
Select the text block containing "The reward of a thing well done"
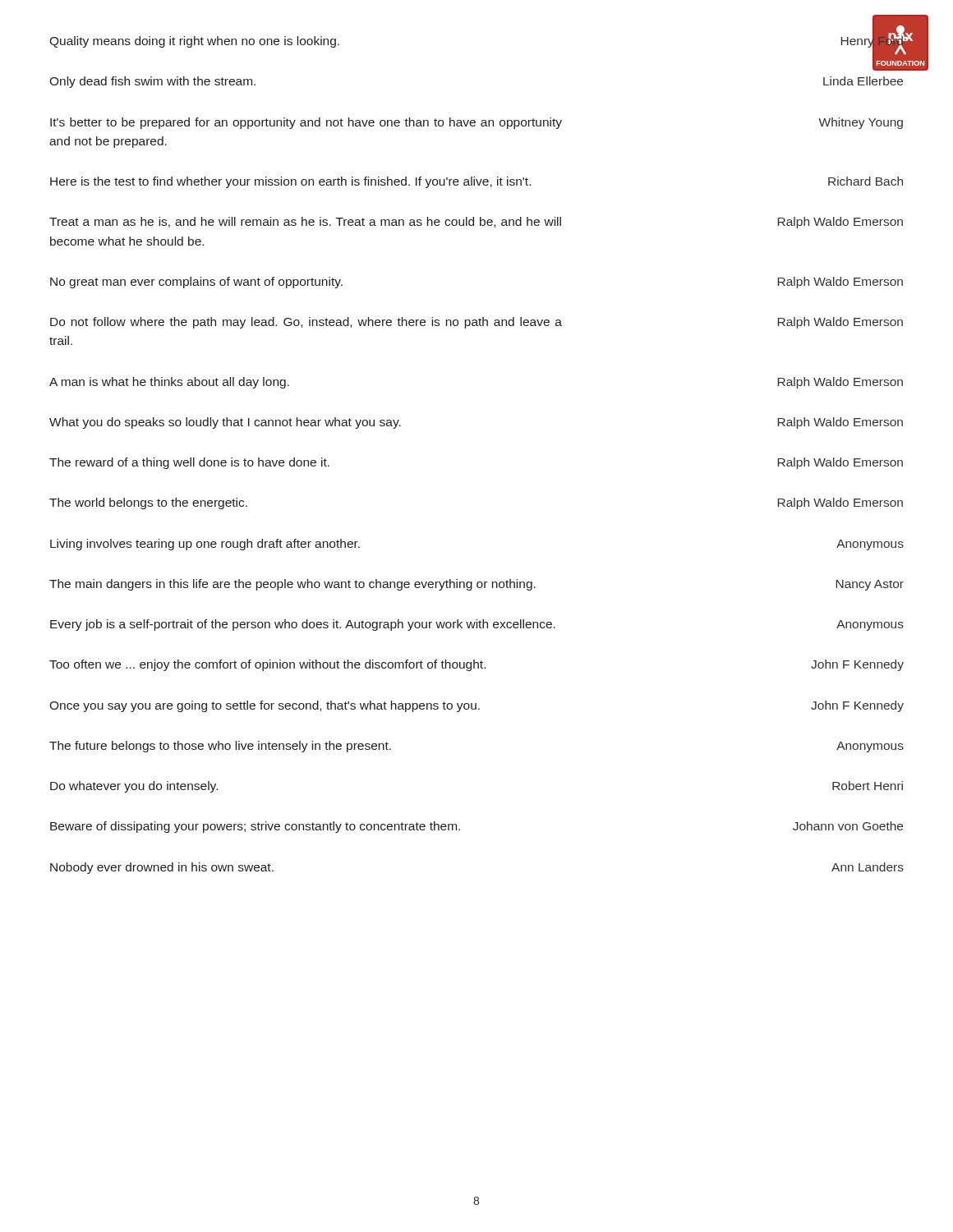(x=190, y=463)
